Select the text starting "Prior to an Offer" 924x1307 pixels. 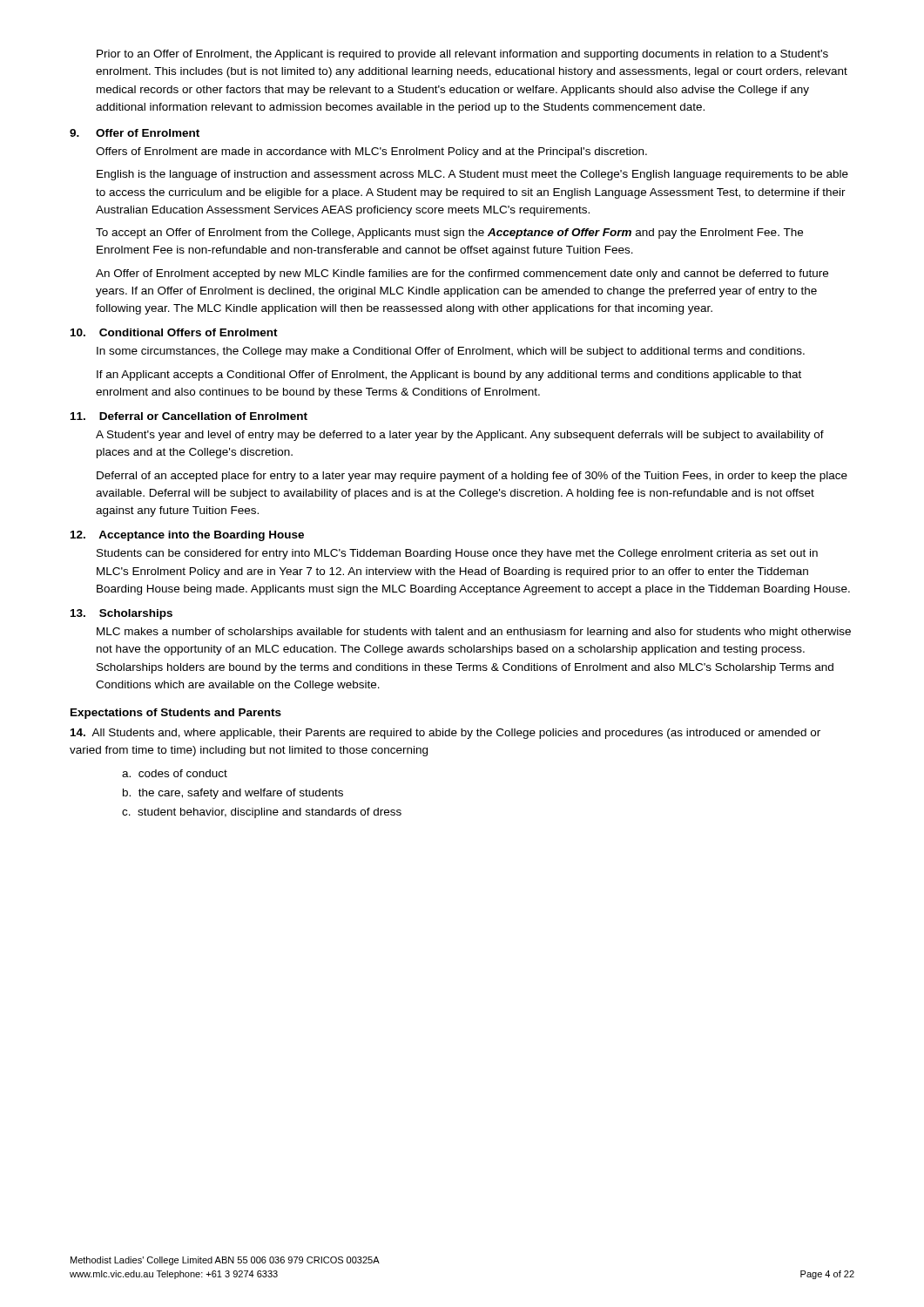click(x=471, y=80)
